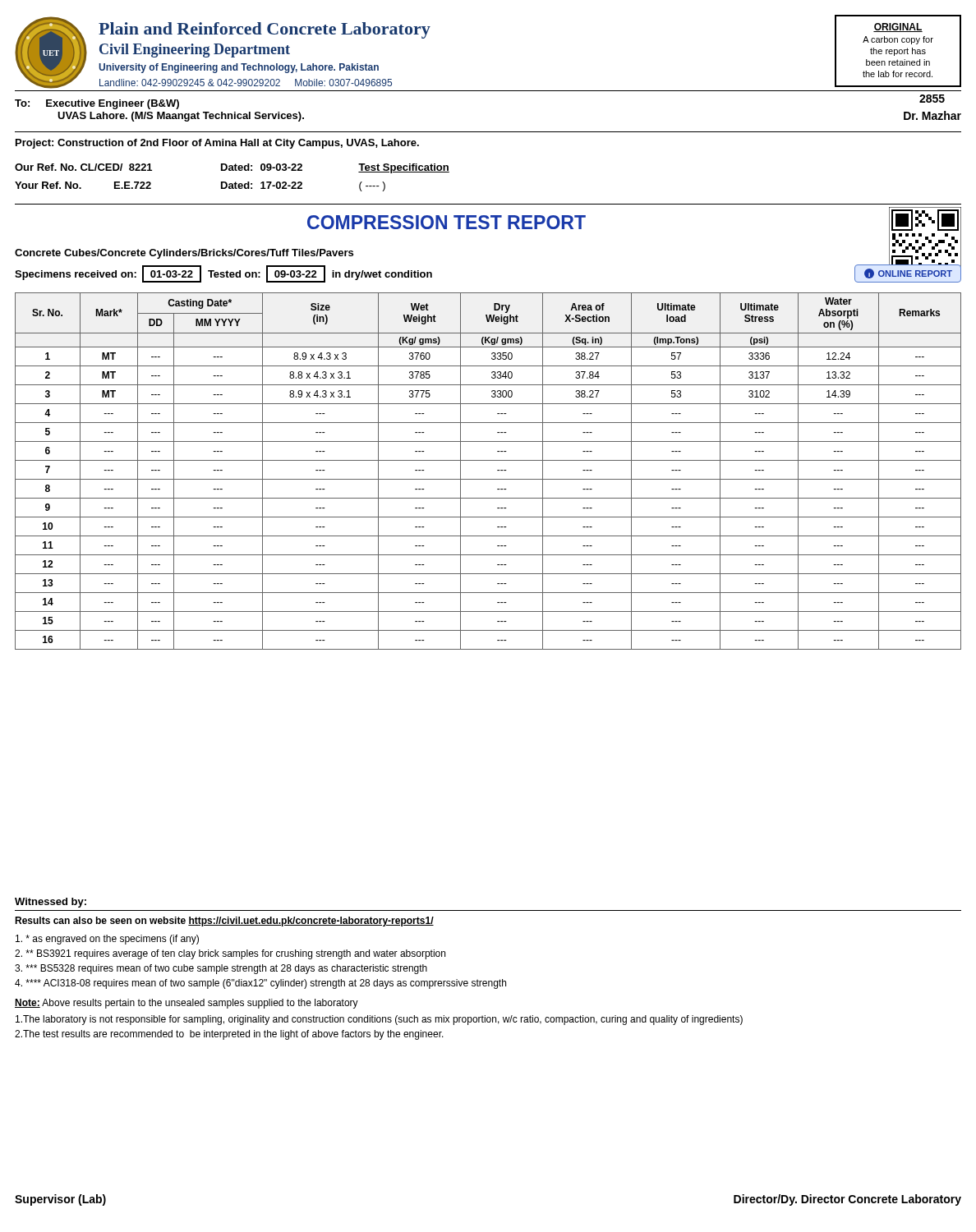Select the text block containing "Your Ref. No."
This screenshot has width=976, height=1232.
coord(45,186)
